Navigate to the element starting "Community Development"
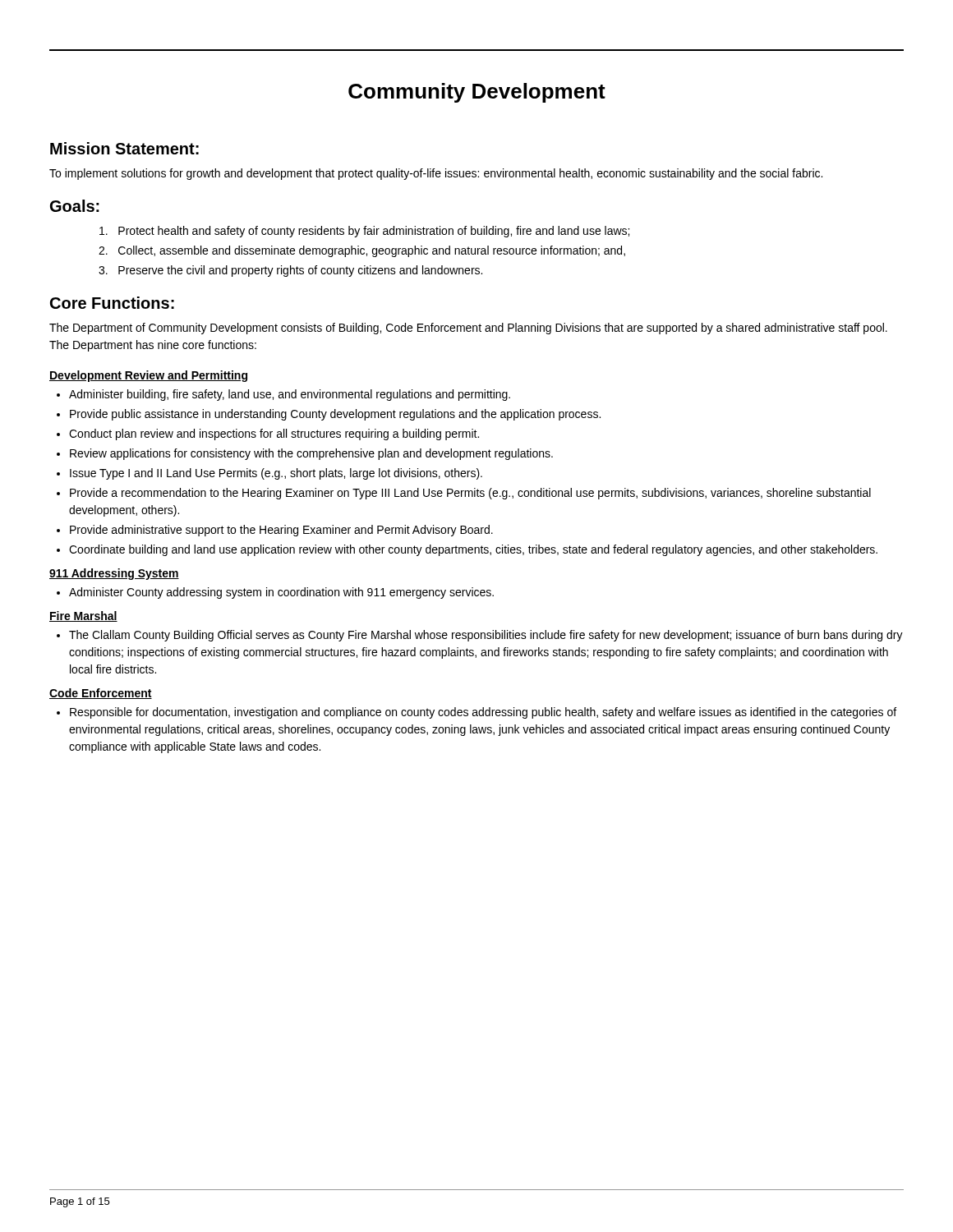The height and width of the screenshot is (1232, 953). click(476, 89)
